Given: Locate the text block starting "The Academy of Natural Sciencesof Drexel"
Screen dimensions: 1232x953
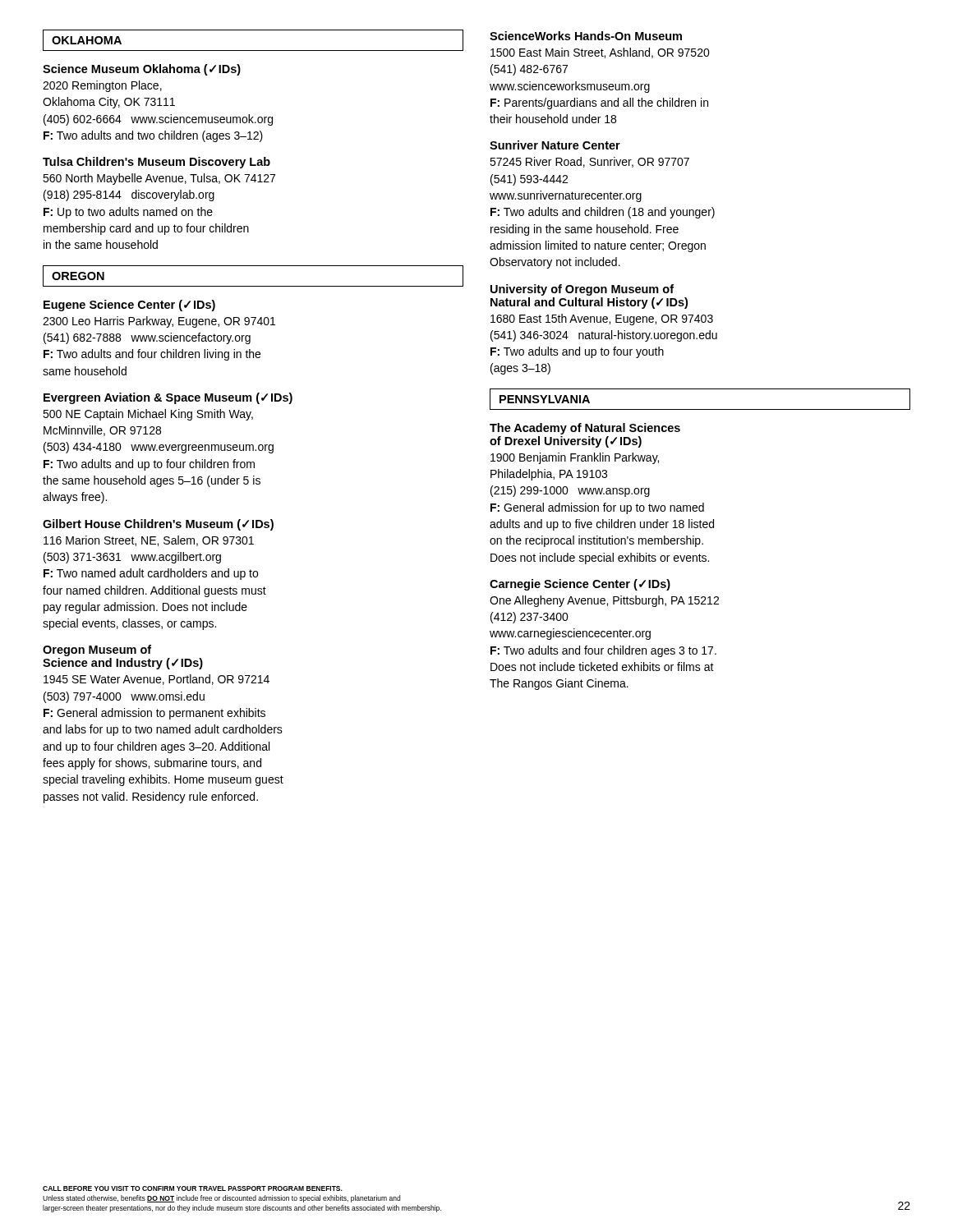Looking at the screenshot, I should coord(700,493).
